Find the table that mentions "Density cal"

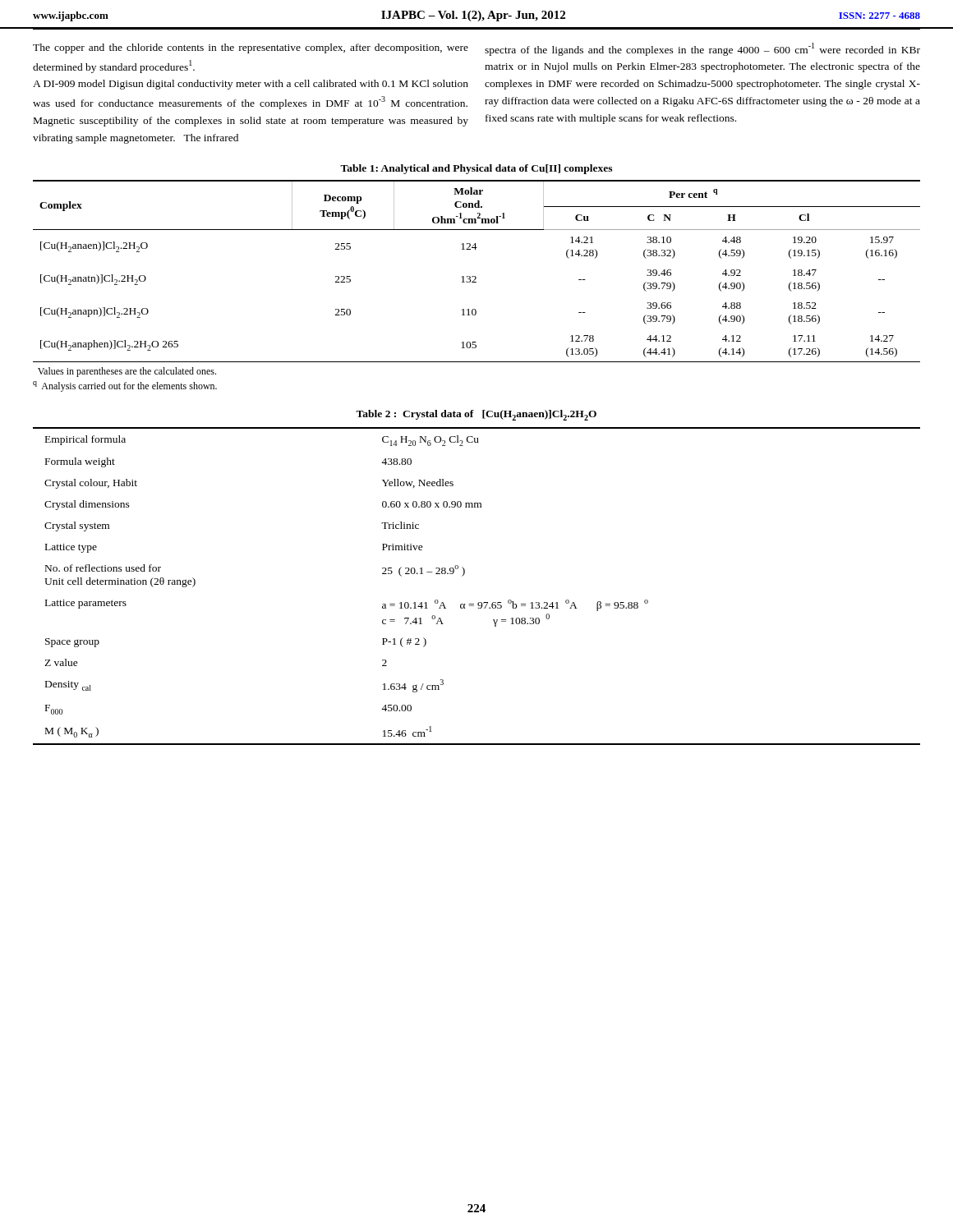(x=476, y=586)
